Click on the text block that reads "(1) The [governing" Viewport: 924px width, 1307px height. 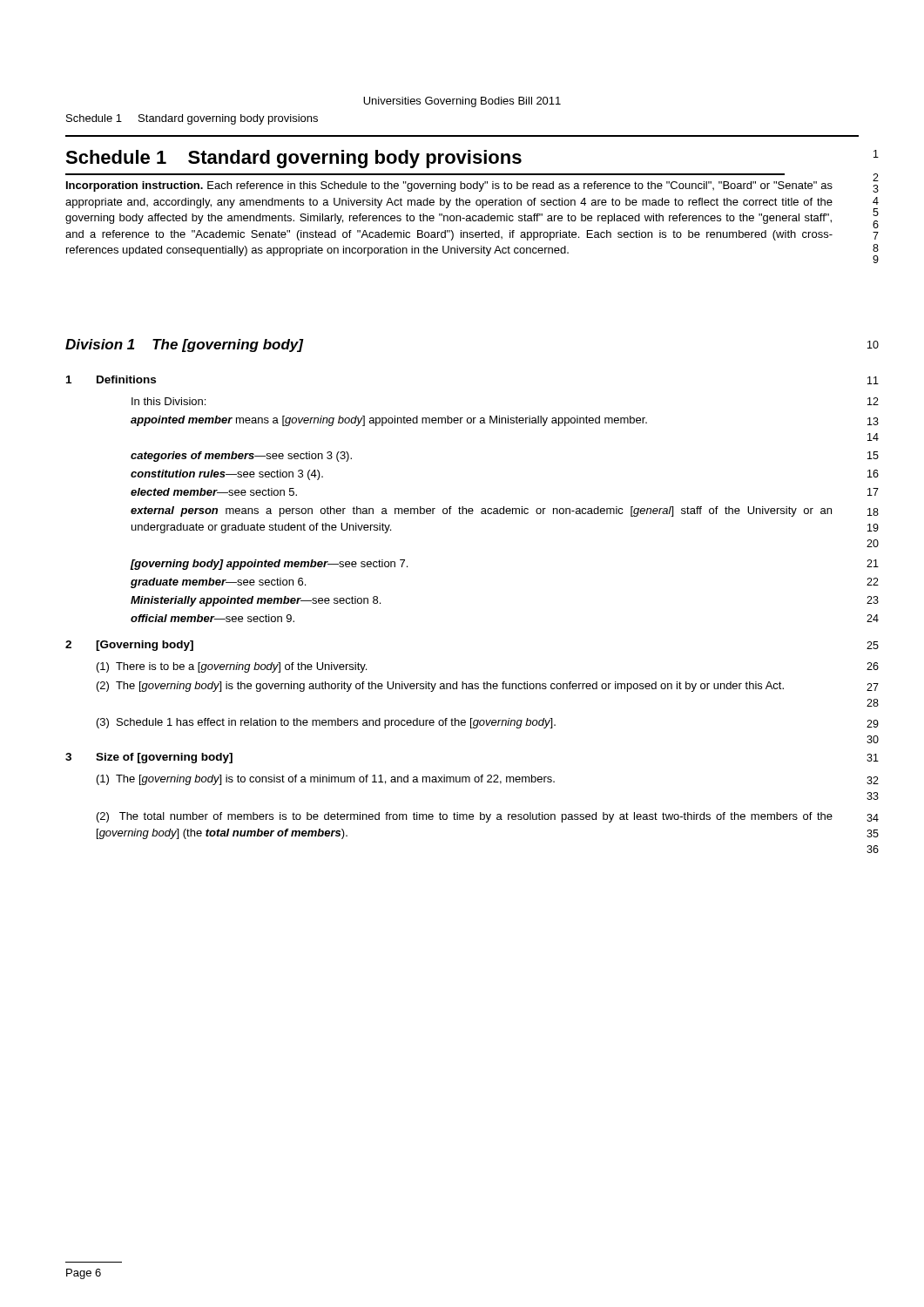pyautogui.click(x=326, y=779)
